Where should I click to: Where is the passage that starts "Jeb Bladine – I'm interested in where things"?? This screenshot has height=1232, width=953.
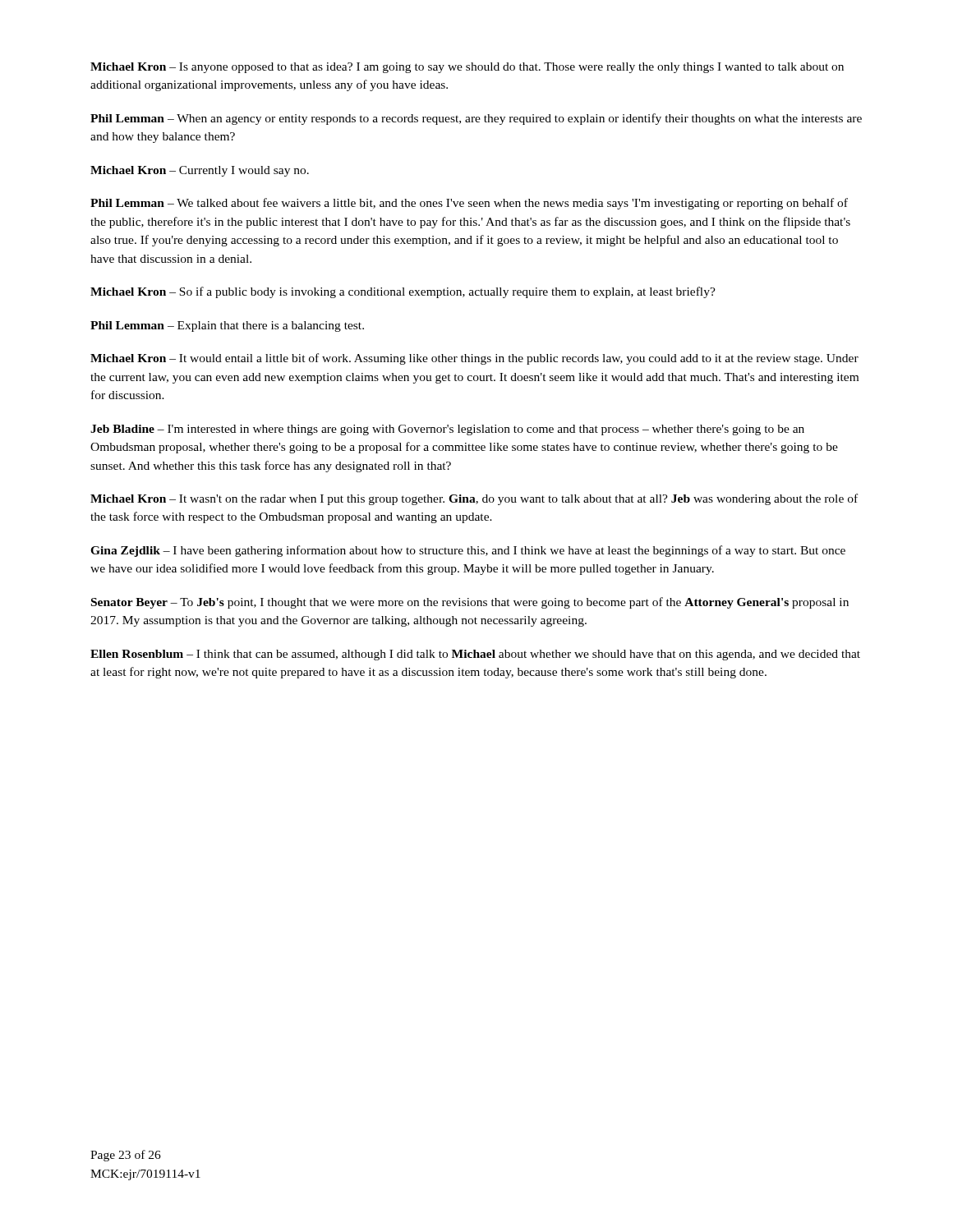coord(464,446)
